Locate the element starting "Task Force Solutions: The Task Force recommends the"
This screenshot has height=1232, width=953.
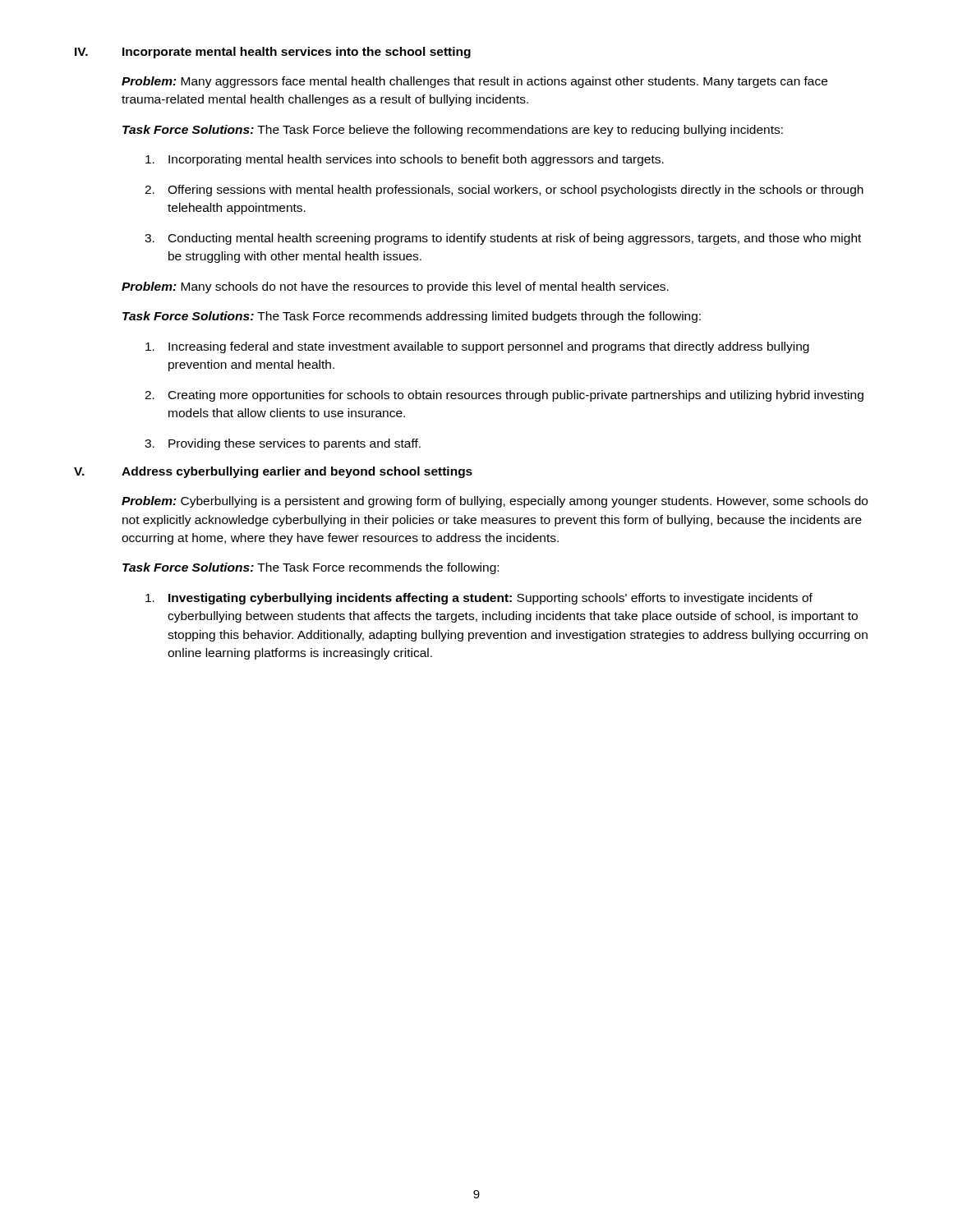pos(311,568)
